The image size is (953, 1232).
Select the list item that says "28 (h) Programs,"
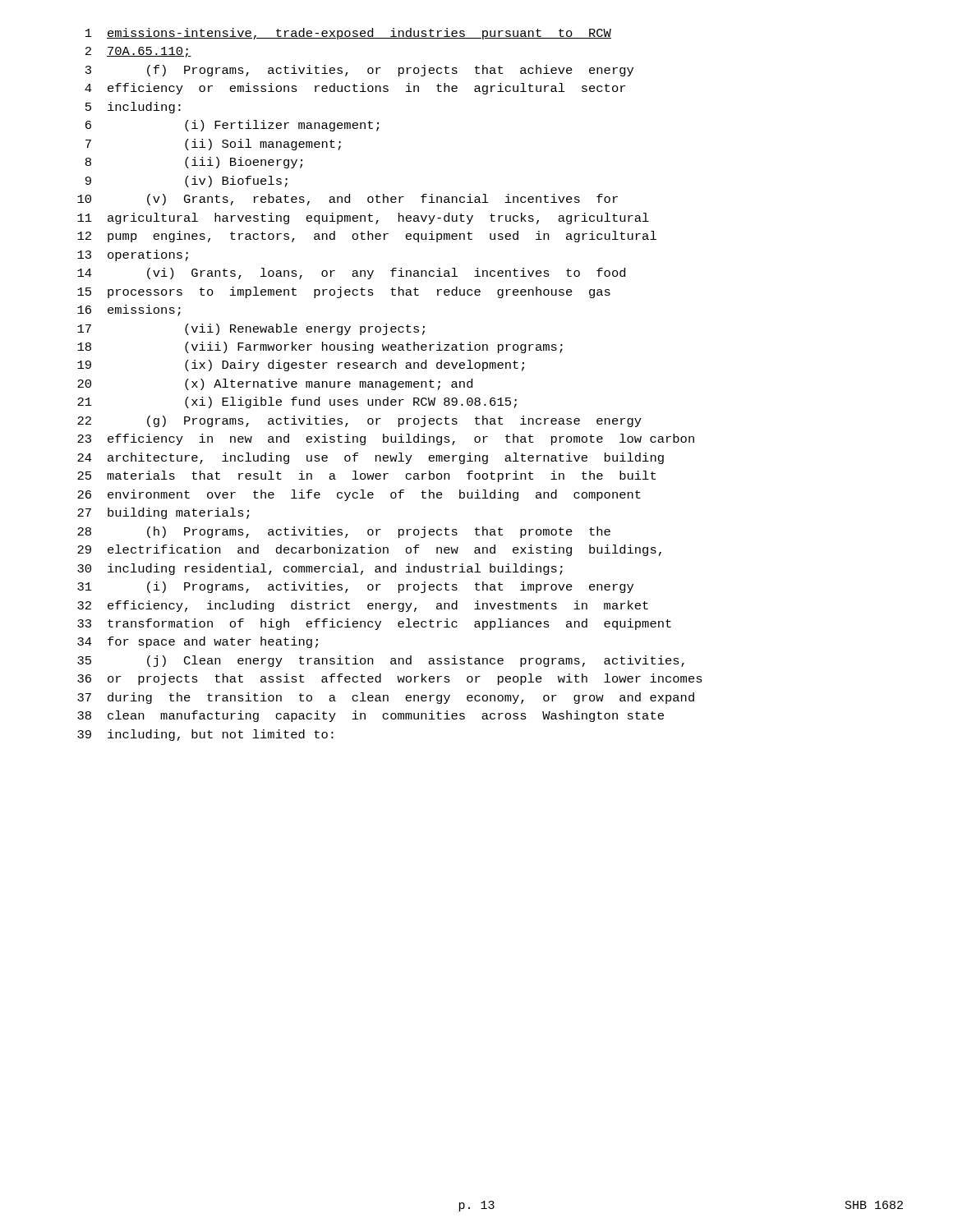(x=330, y=532)
